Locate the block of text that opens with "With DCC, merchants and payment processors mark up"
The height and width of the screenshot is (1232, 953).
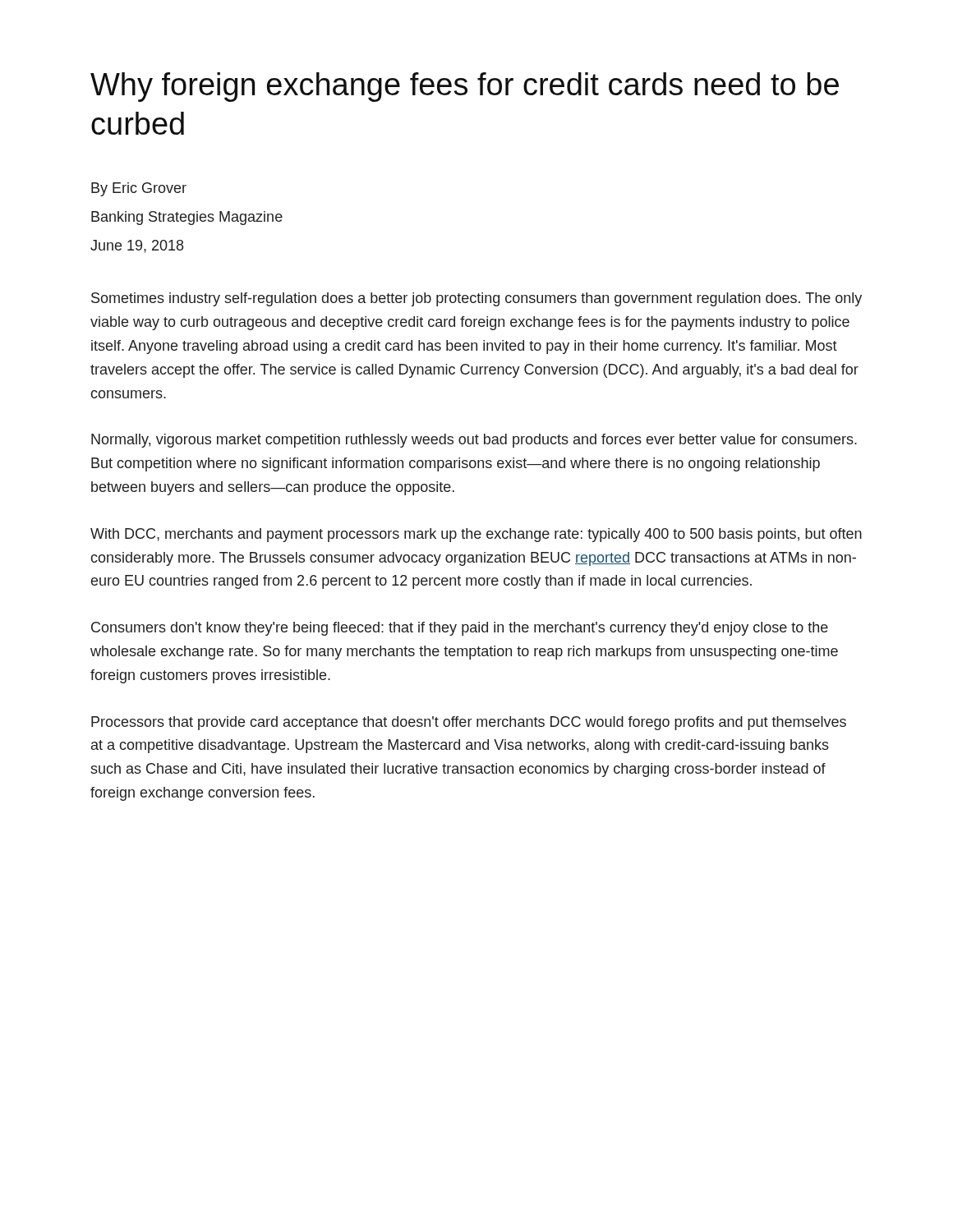coord(476,557)
